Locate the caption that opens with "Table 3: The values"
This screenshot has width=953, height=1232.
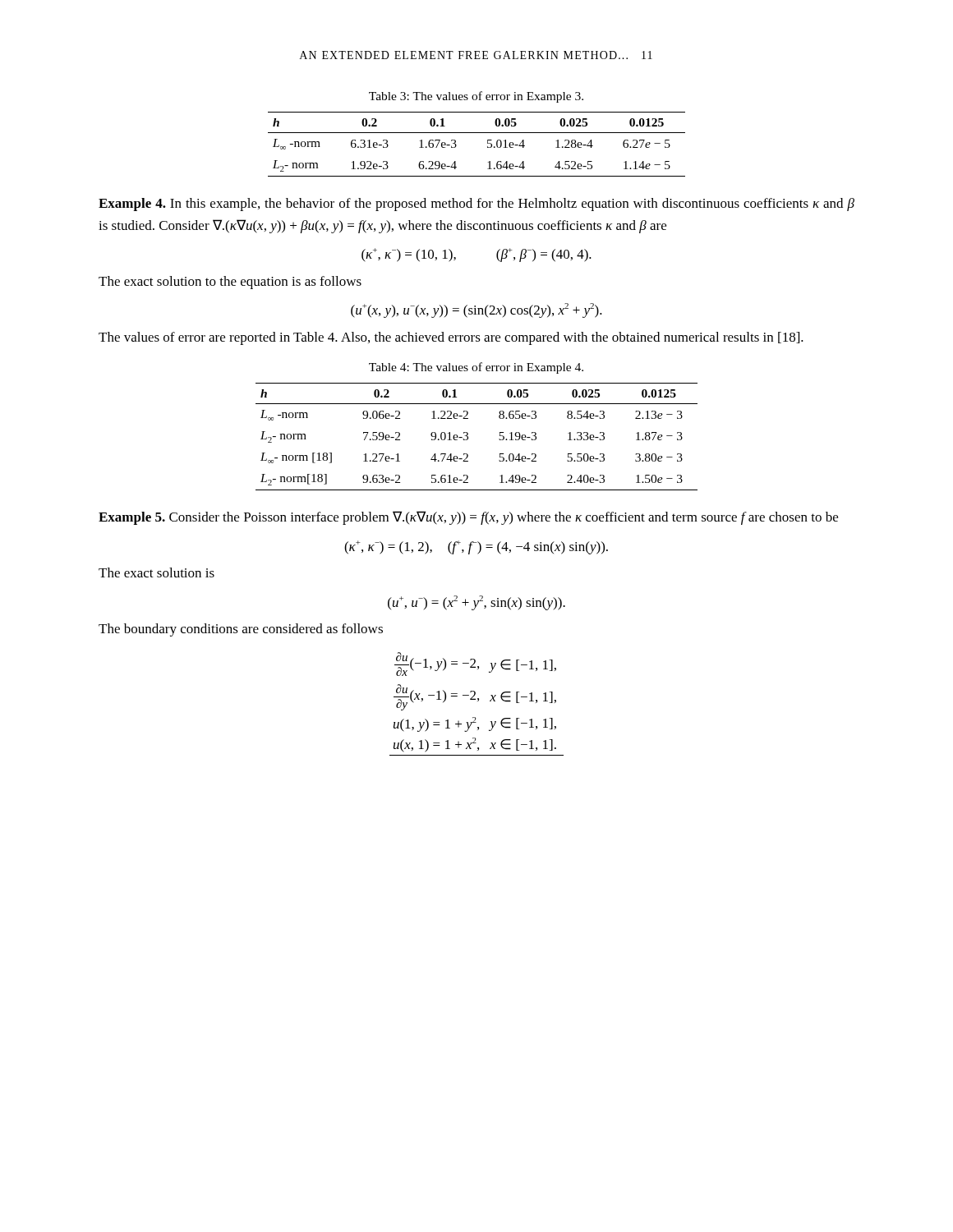[476, 96]
